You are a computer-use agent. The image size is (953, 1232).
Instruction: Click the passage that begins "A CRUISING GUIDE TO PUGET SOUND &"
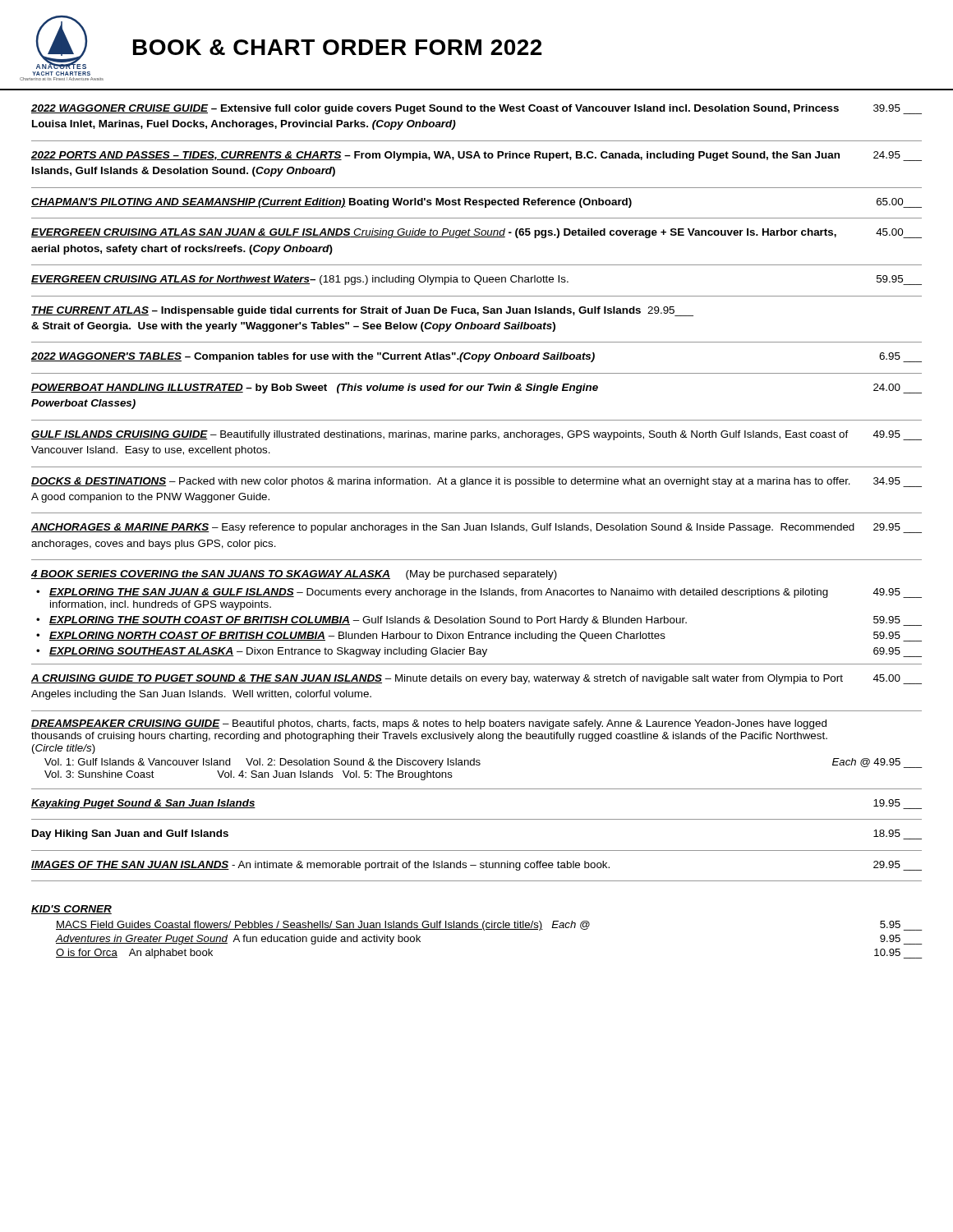point(476,686)
